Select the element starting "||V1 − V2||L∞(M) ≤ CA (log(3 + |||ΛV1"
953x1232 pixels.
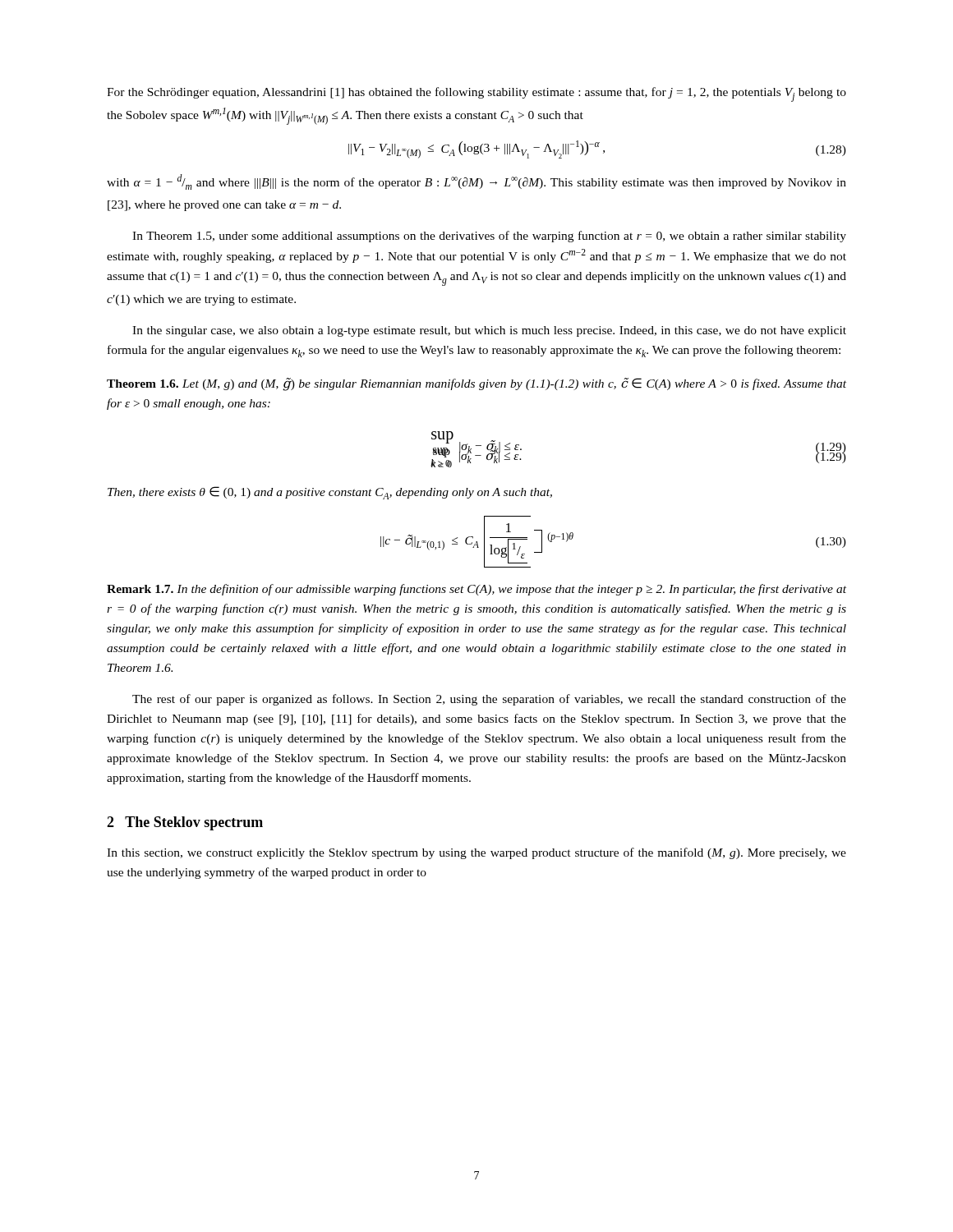pos(597,150)
